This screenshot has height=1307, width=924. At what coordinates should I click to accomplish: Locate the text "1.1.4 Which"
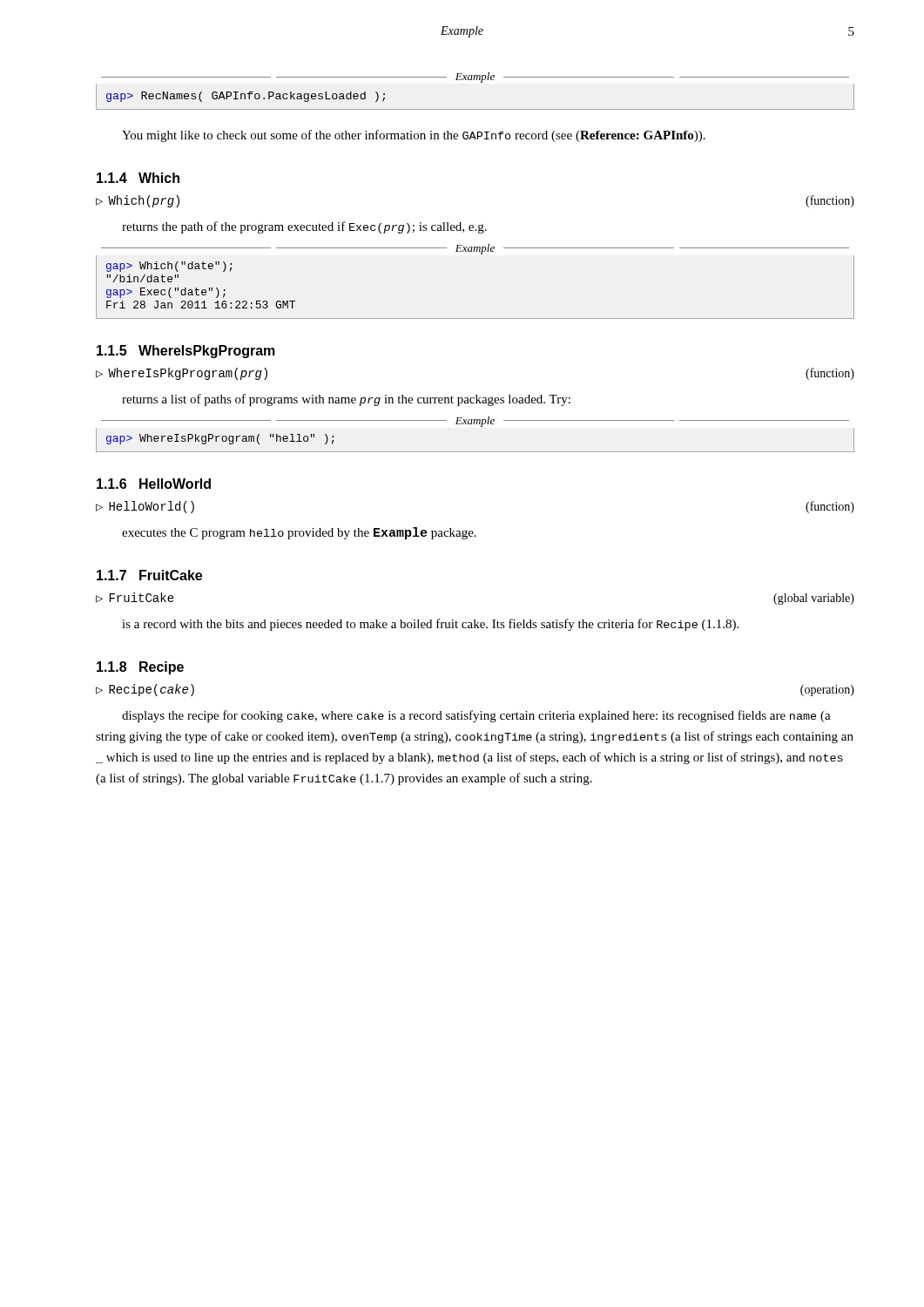[138, 178]
